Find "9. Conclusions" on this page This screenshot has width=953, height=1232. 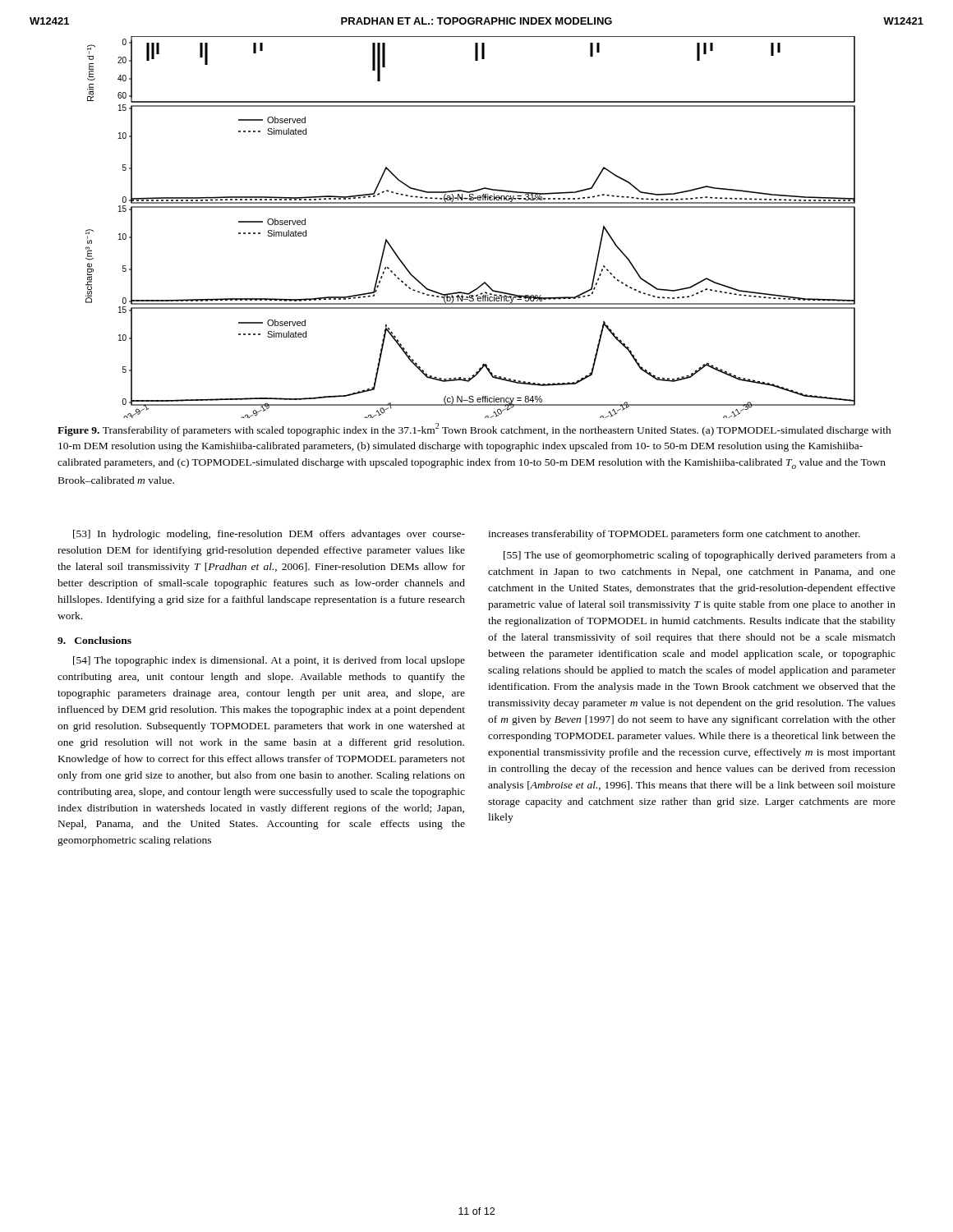click(94, 640)
